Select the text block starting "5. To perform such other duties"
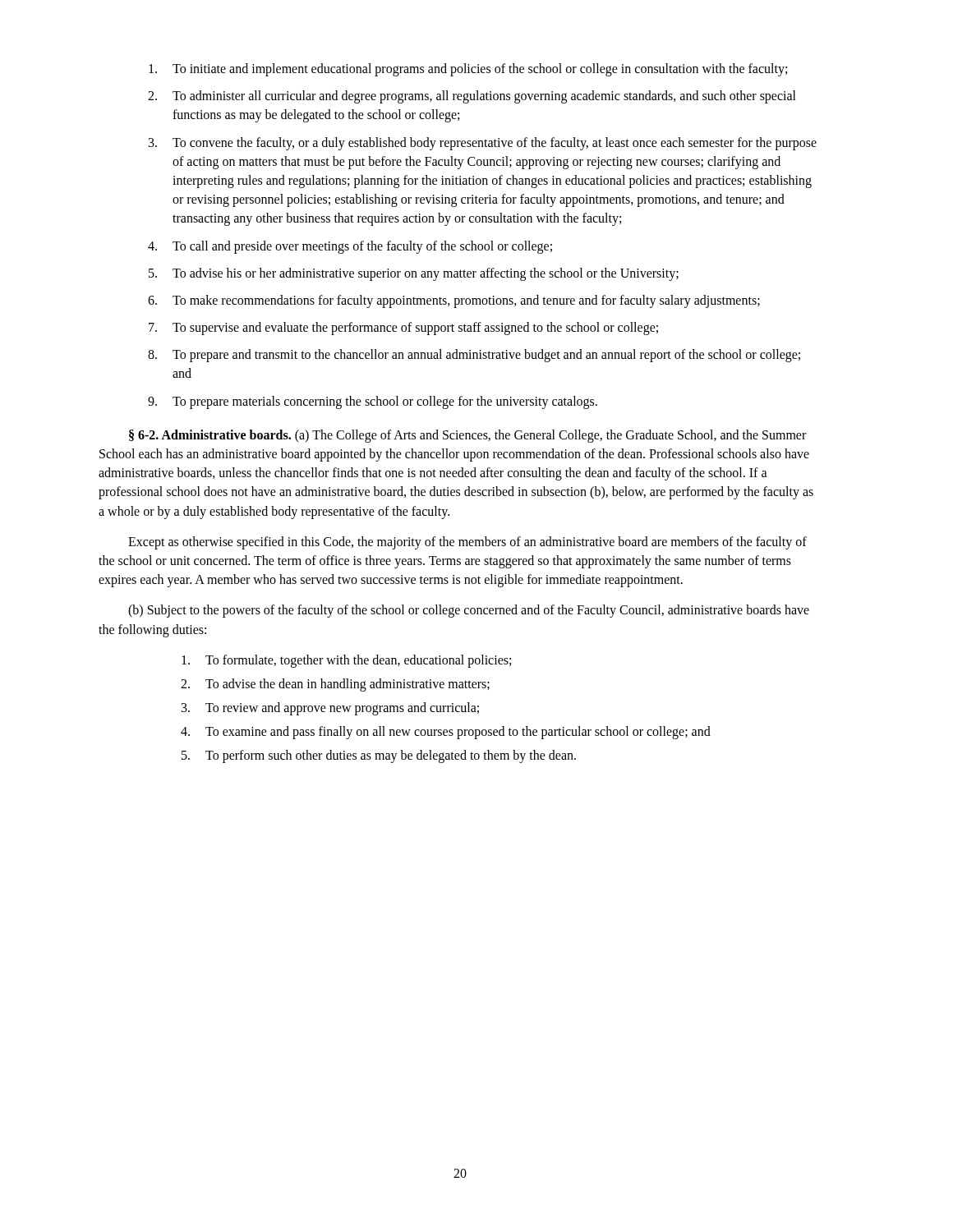This screenshot has width=953, height=1232. click(x=501, y=756)
